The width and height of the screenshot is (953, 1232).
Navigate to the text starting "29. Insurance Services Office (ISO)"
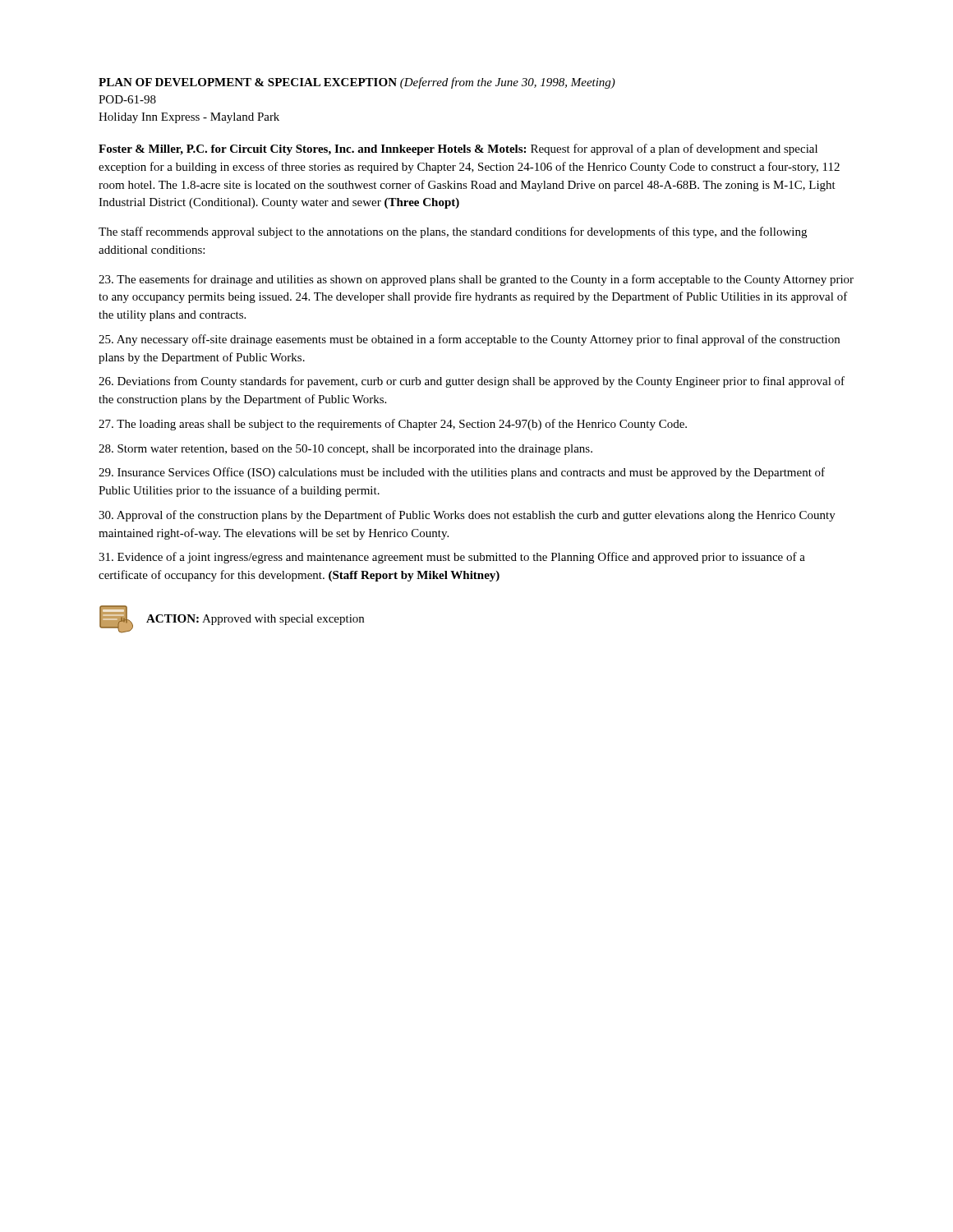[x=462, y=481]
